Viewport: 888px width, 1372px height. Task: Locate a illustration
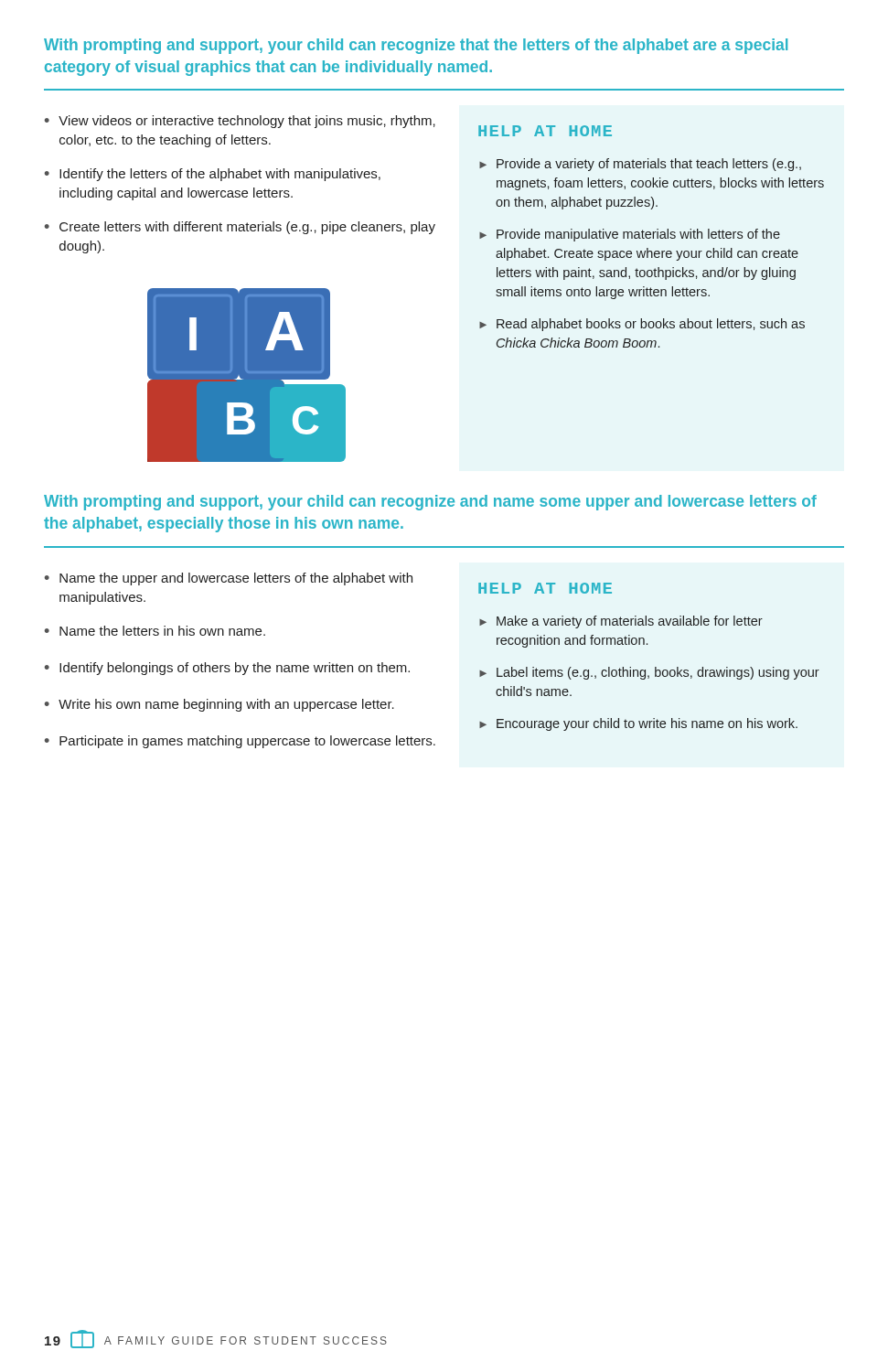241,371
